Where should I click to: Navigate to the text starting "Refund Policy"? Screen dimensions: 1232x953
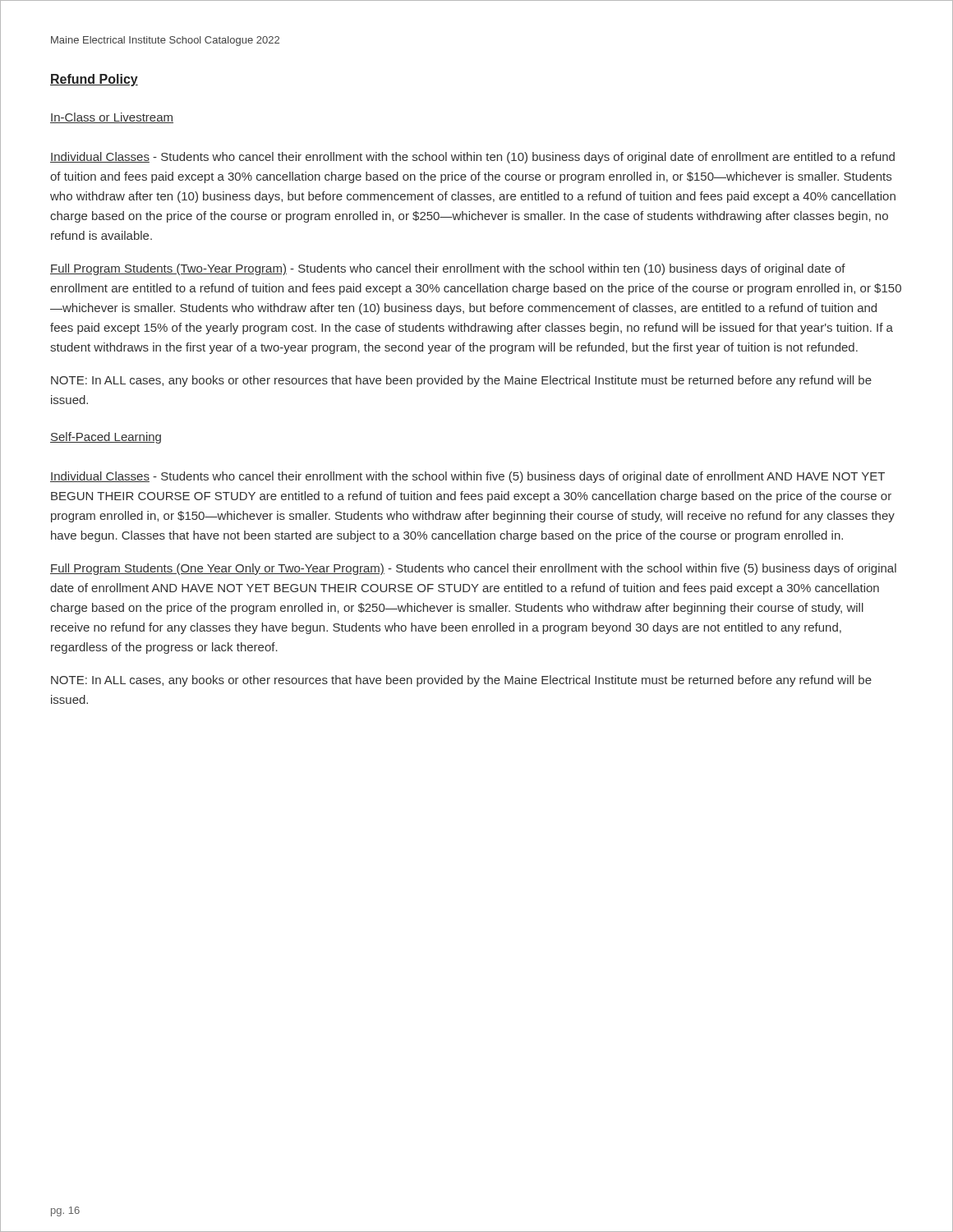94,79
